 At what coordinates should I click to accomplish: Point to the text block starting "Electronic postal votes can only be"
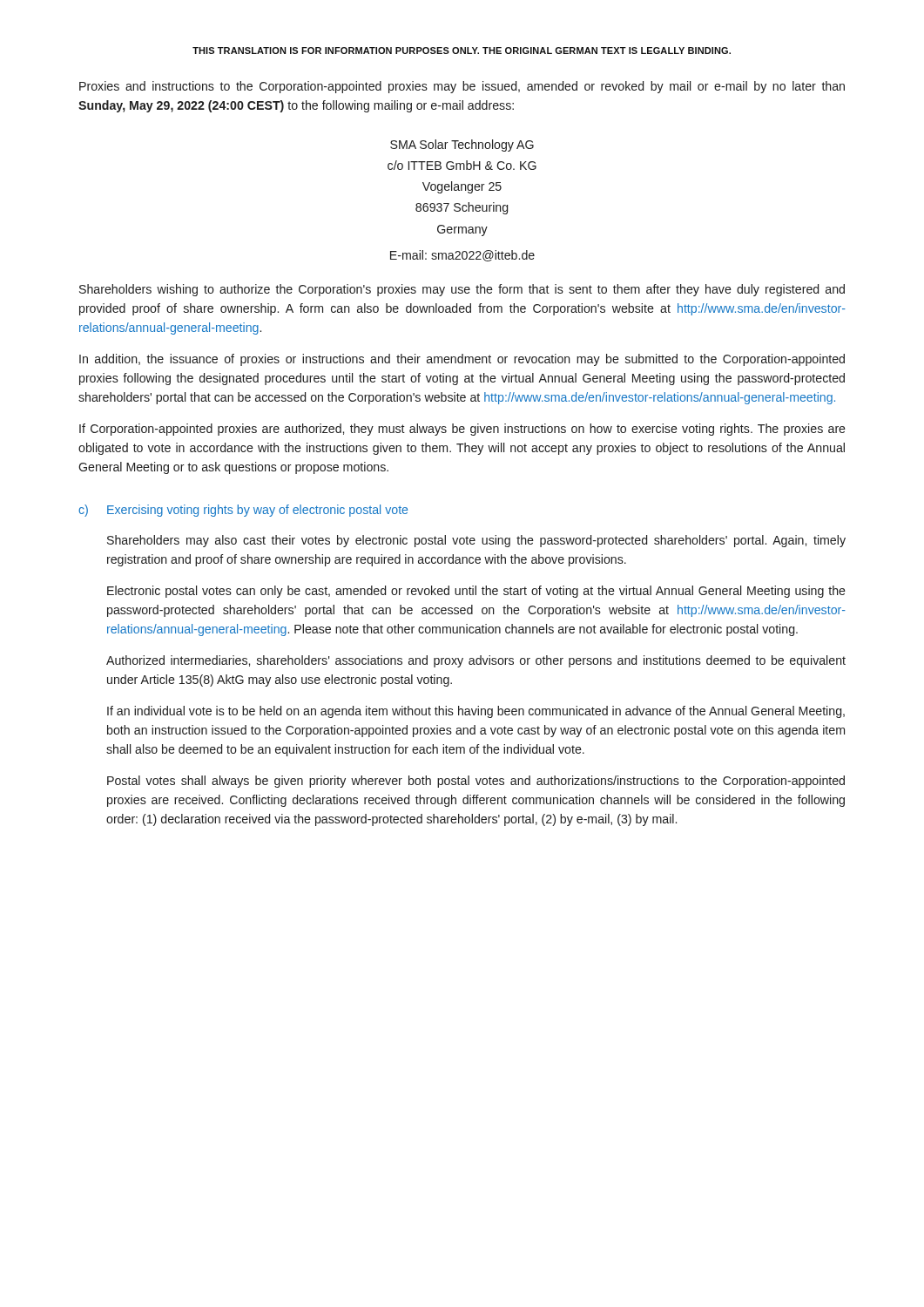[476, 610]
